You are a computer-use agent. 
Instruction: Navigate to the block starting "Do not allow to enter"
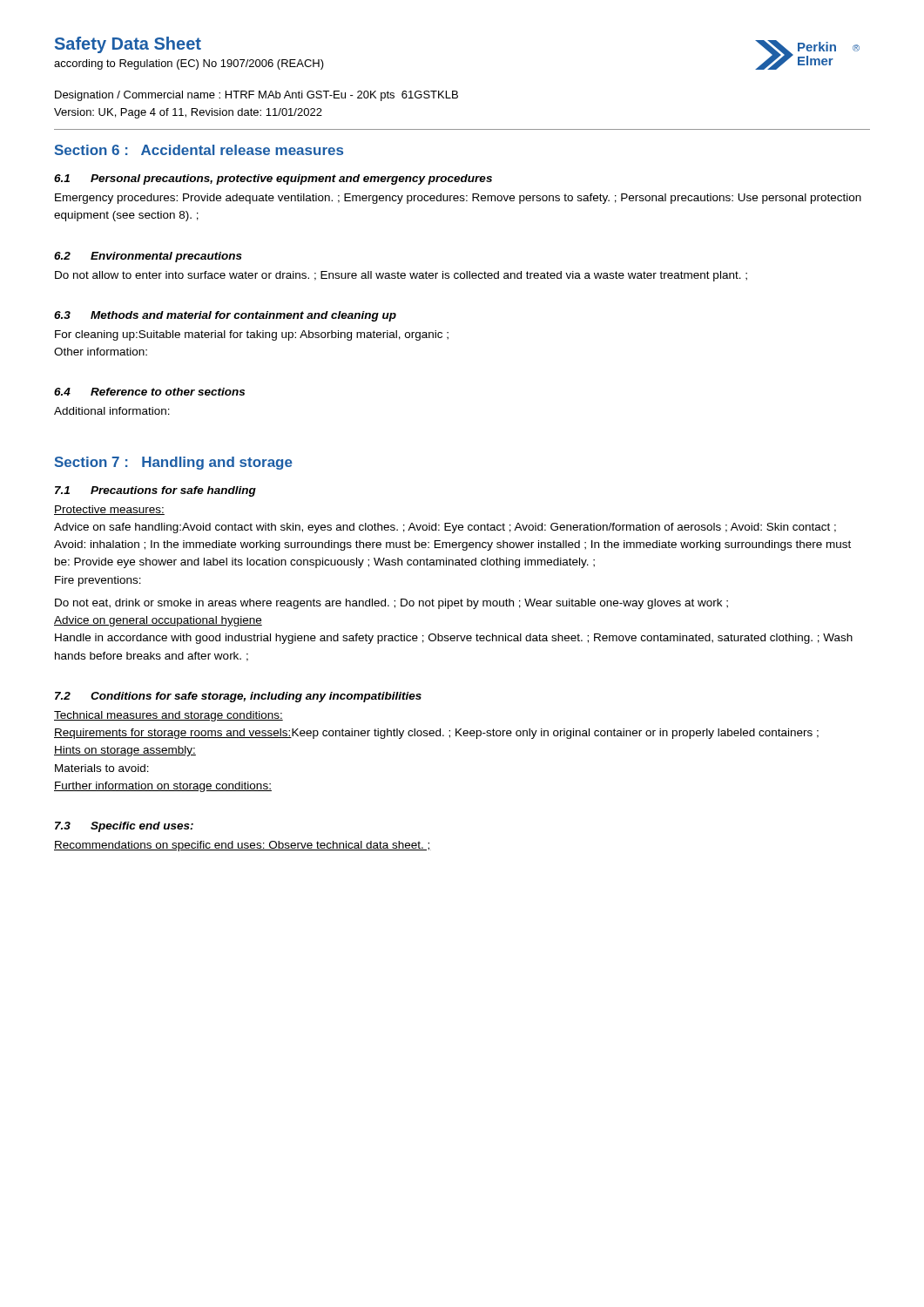tap(401, 274)
